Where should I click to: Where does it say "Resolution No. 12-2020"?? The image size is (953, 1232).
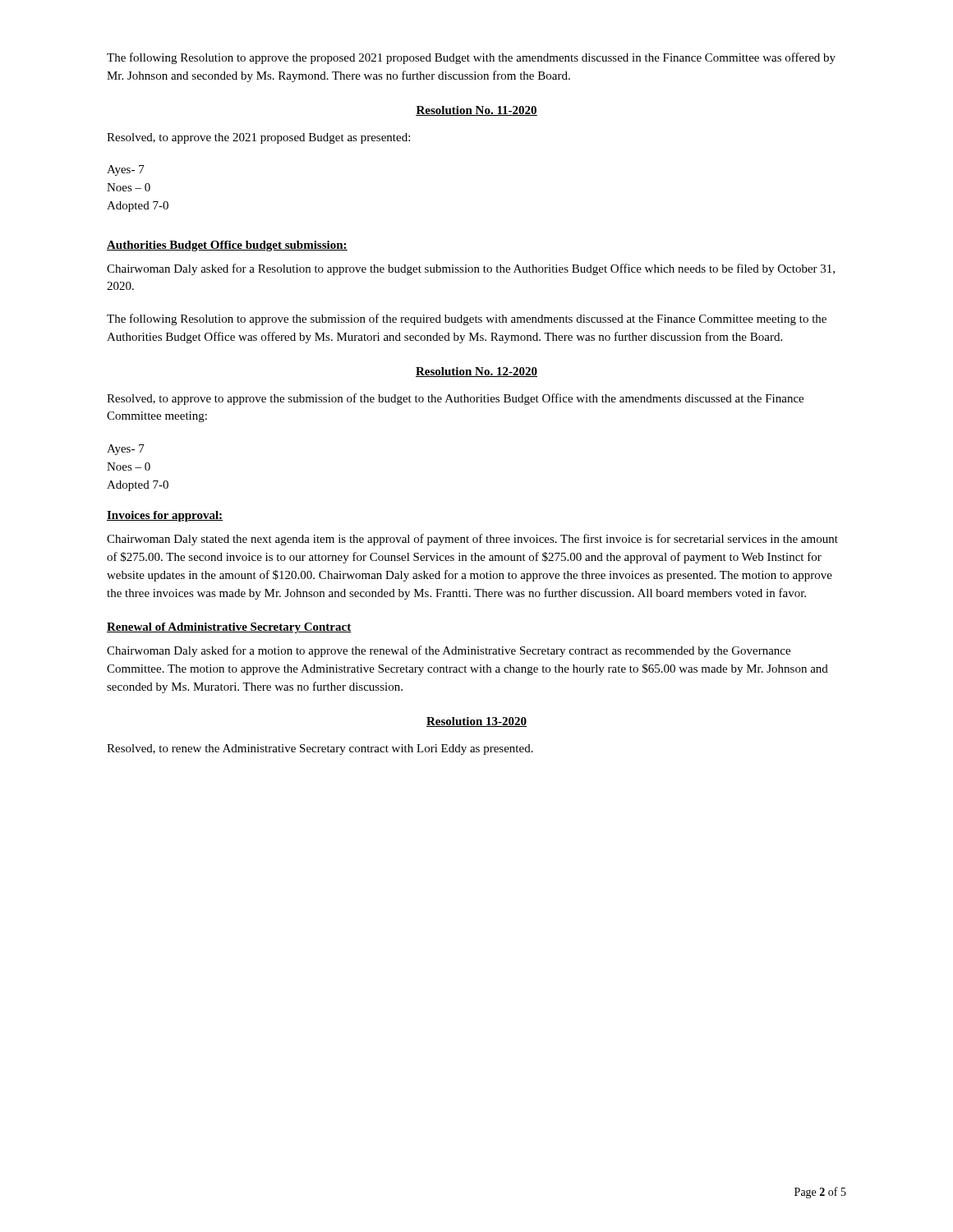476,371
